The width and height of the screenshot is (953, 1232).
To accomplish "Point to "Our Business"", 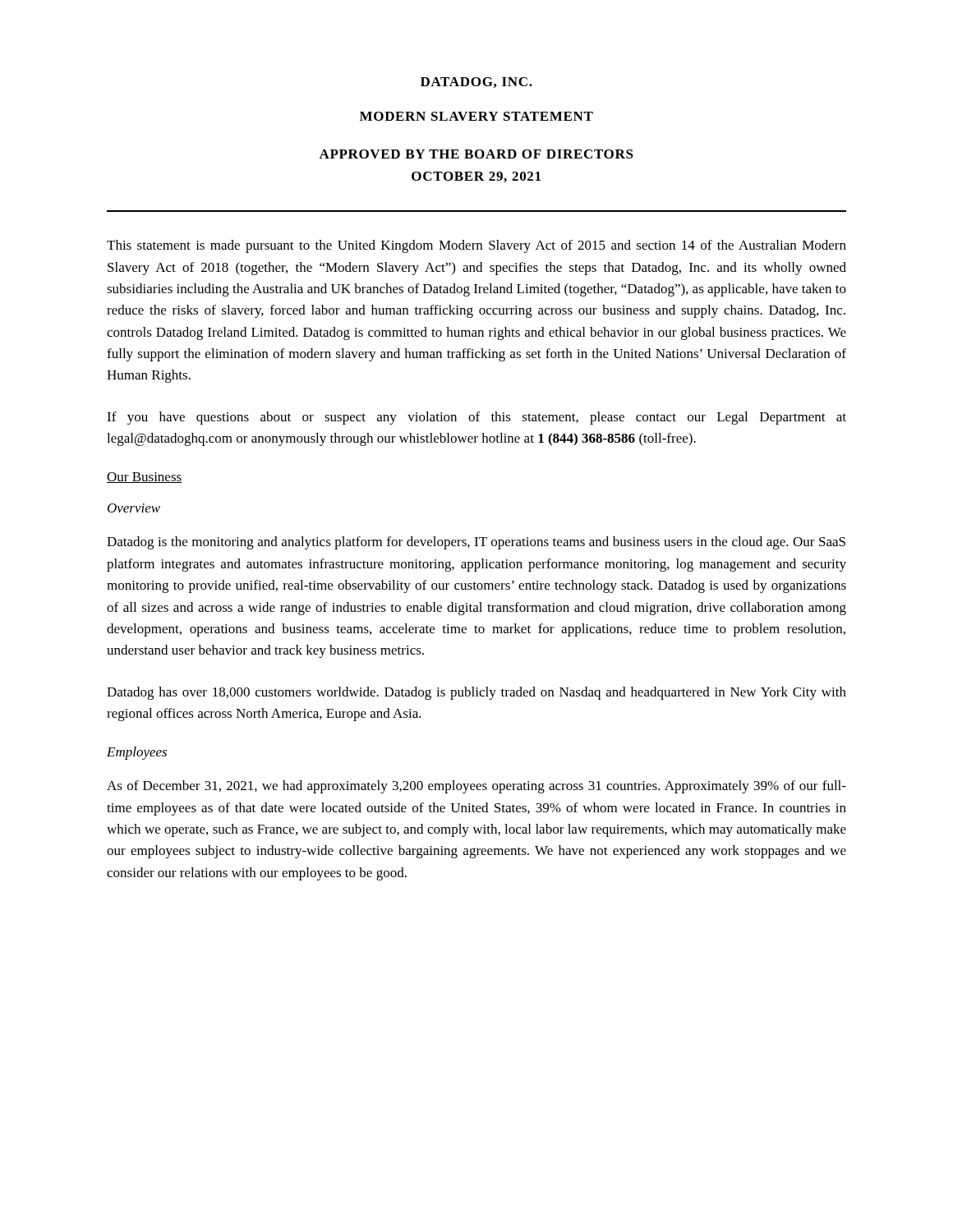I will coord(144,477).
